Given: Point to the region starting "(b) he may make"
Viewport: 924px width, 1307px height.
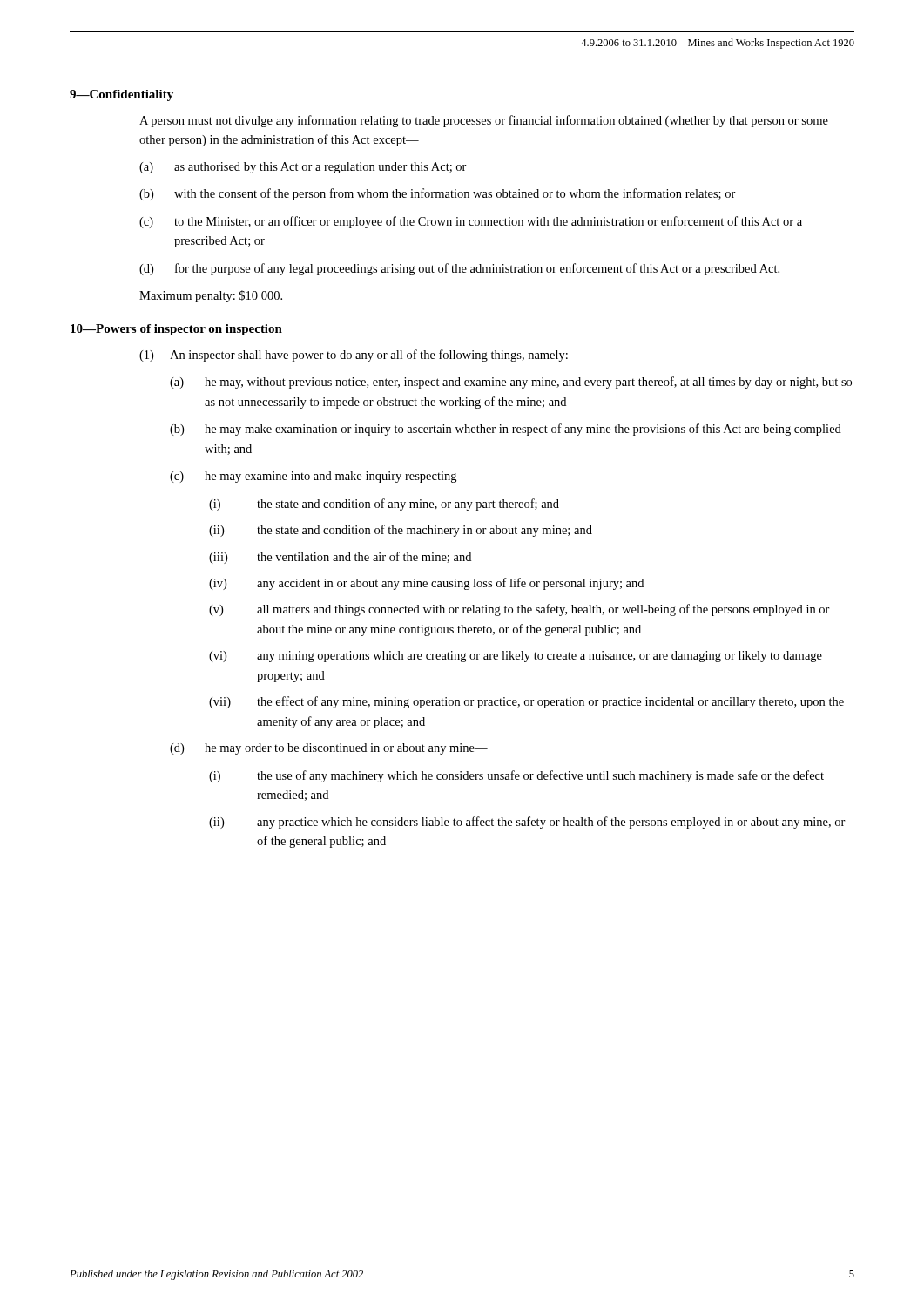Looking at the screenshot, I should coord(512,439).
